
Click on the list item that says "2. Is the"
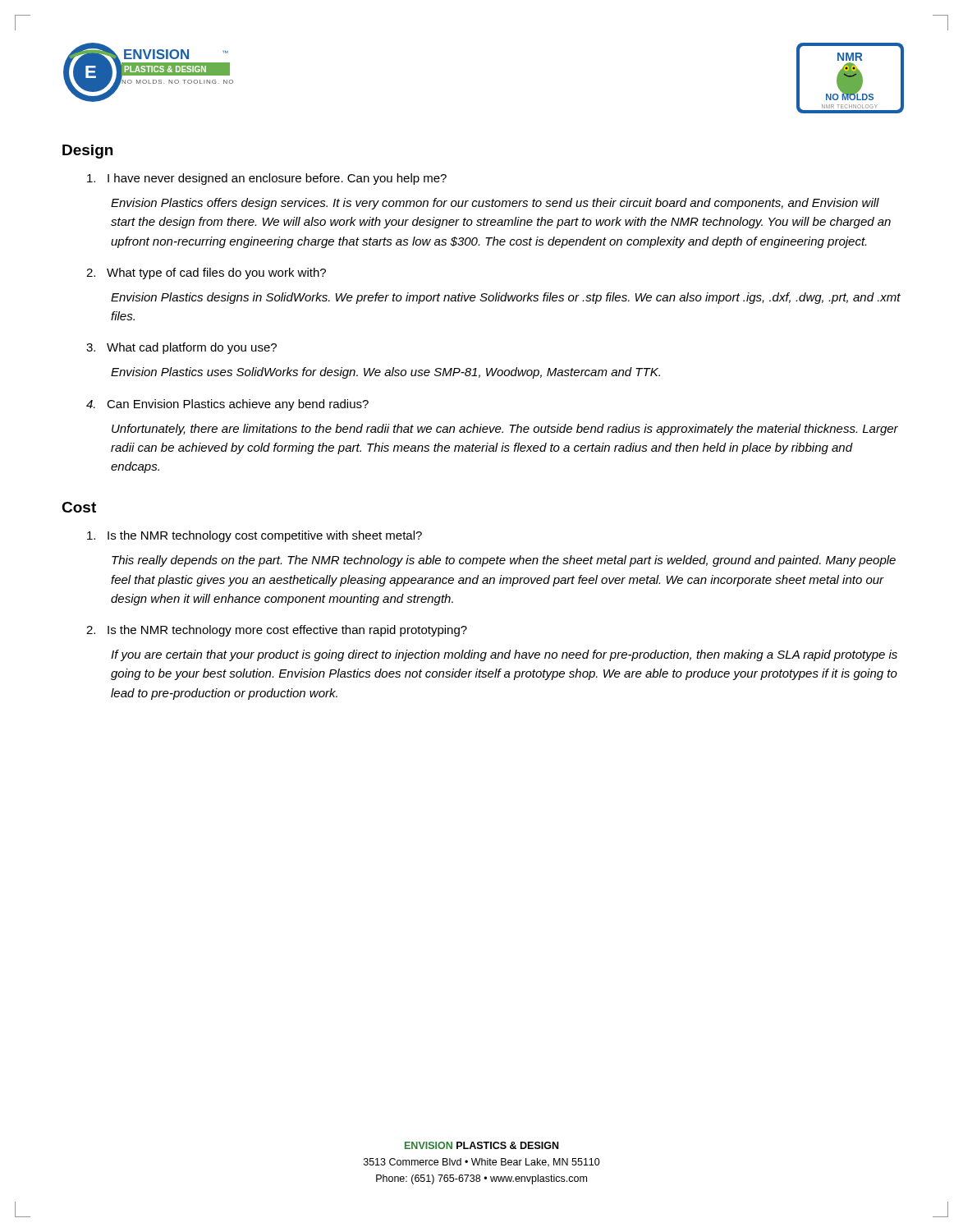click(x=277, y=630)
